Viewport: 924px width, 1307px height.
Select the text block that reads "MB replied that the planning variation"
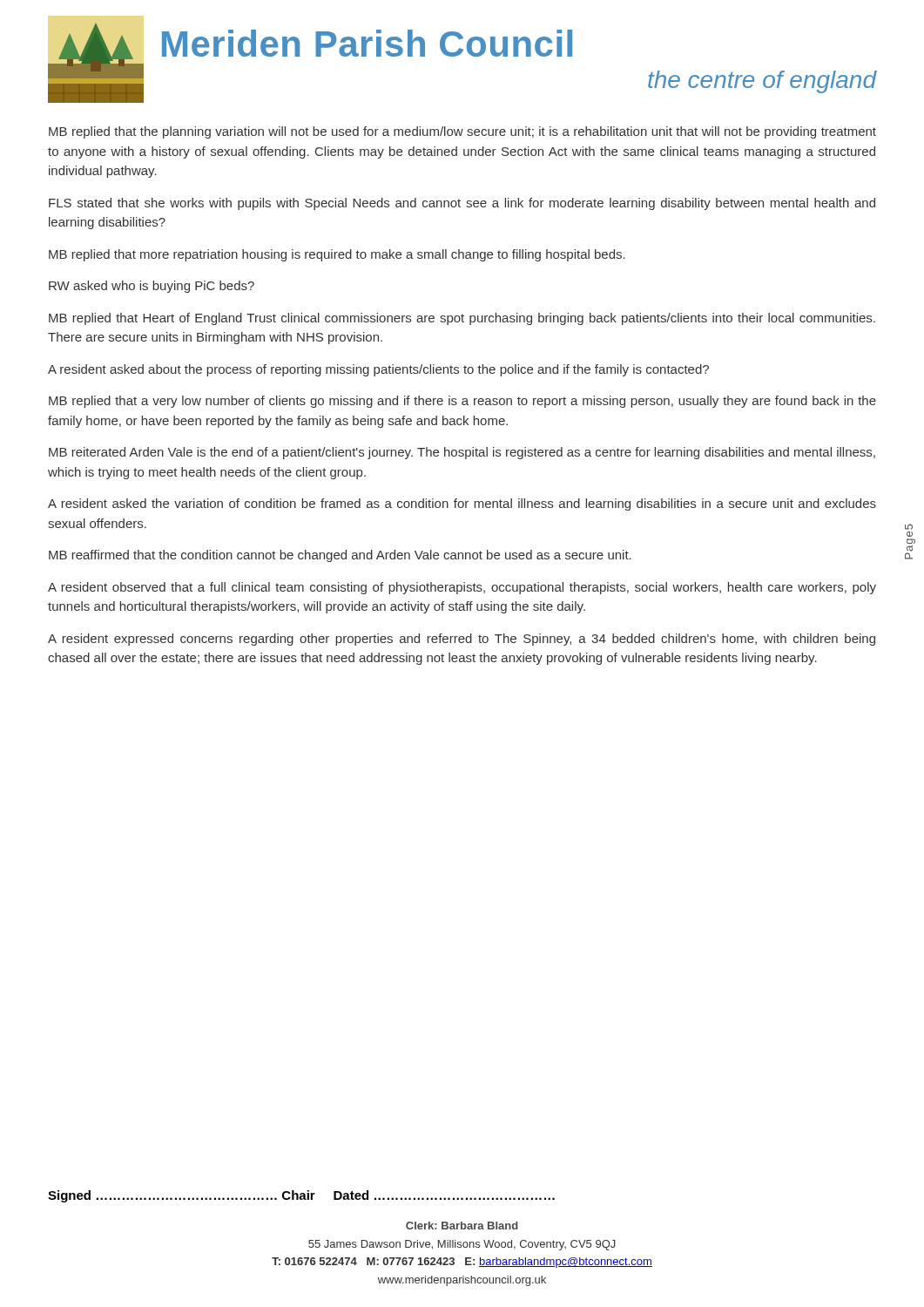click(x=462, y=151)
